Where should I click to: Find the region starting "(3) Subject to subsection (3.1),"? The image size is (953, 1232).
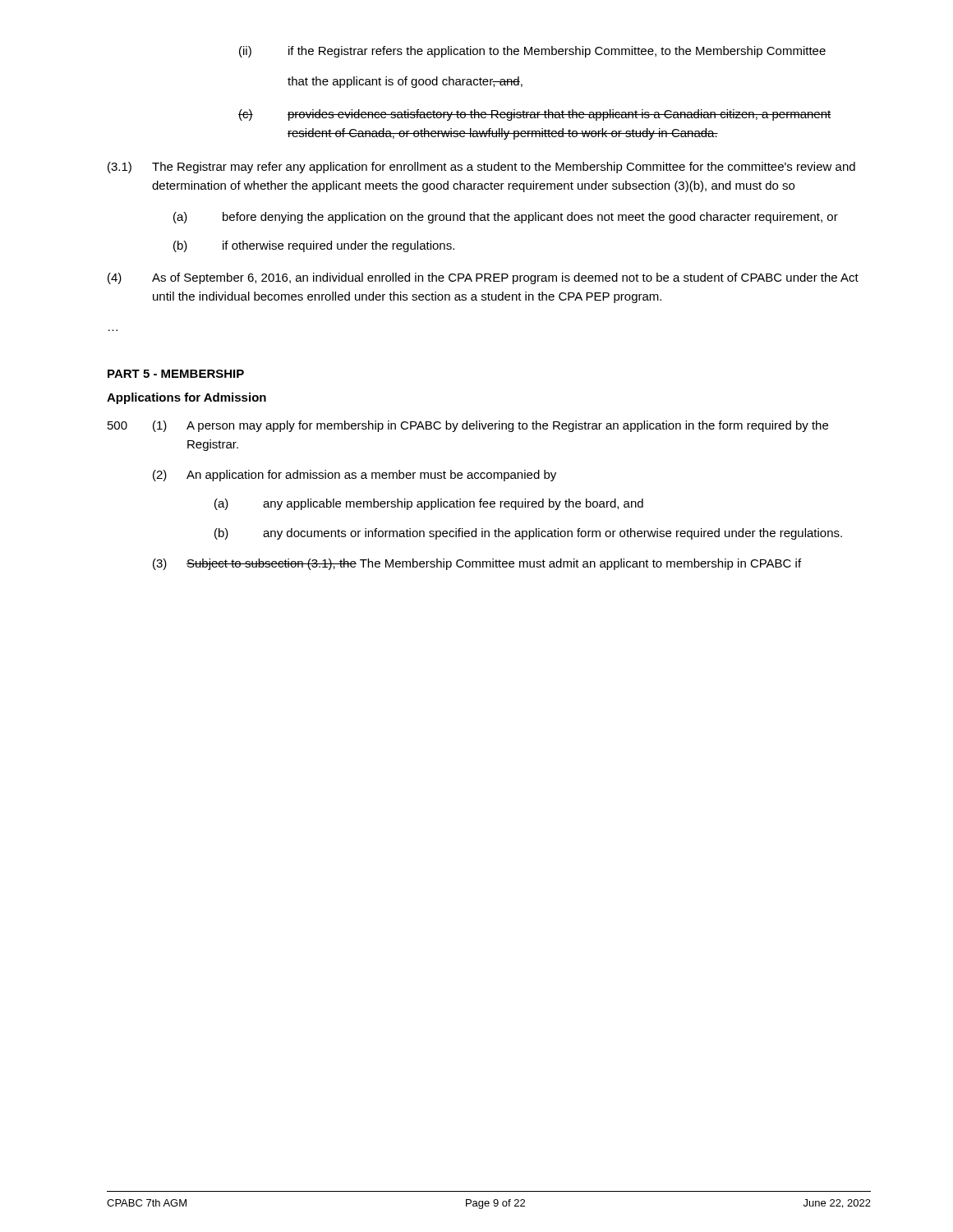coord(477,563)
